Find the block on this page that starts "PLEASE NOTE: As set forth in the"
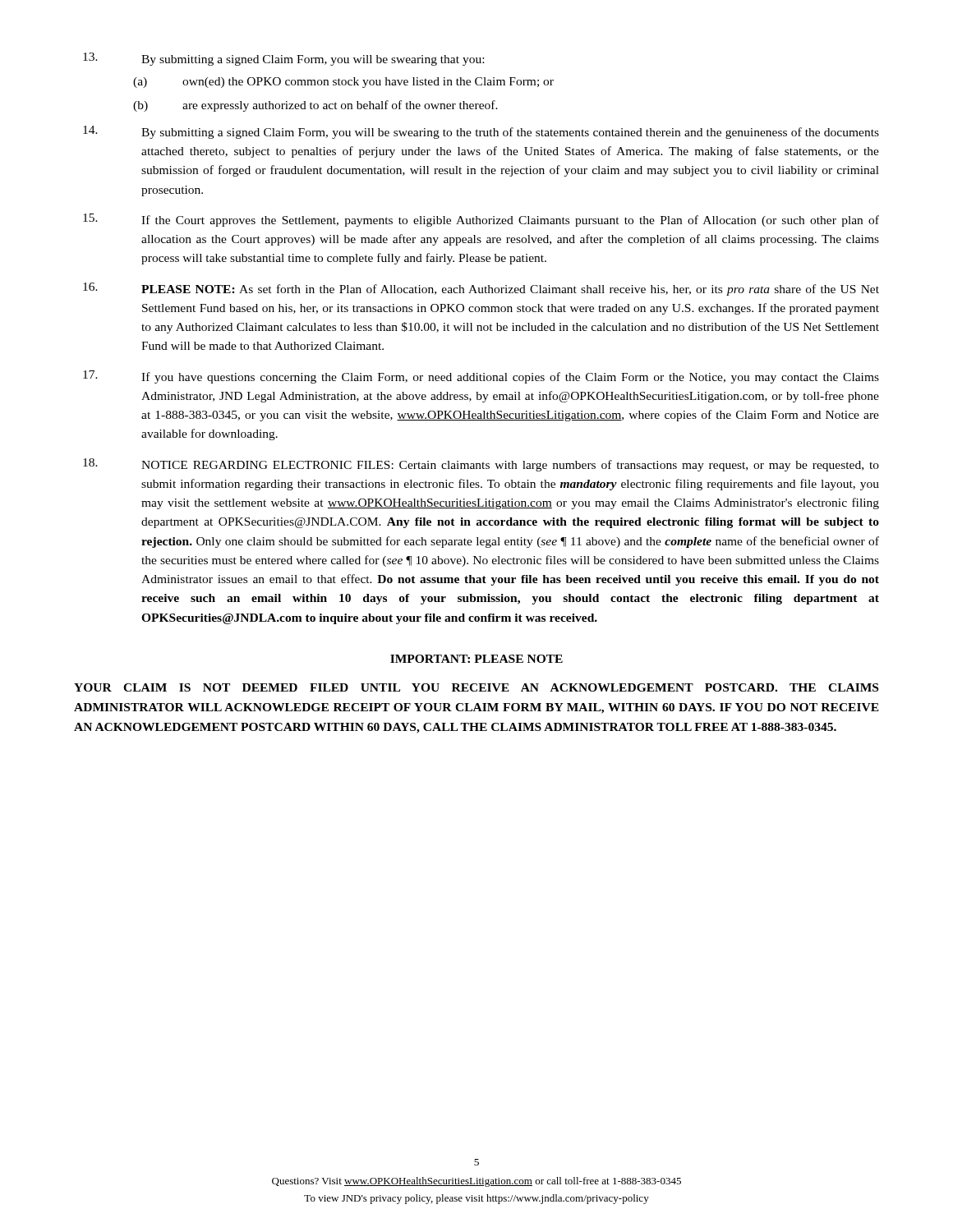The height and width of the screenshot is (1232, 953). pyautogui.click(x=476, y=317)
